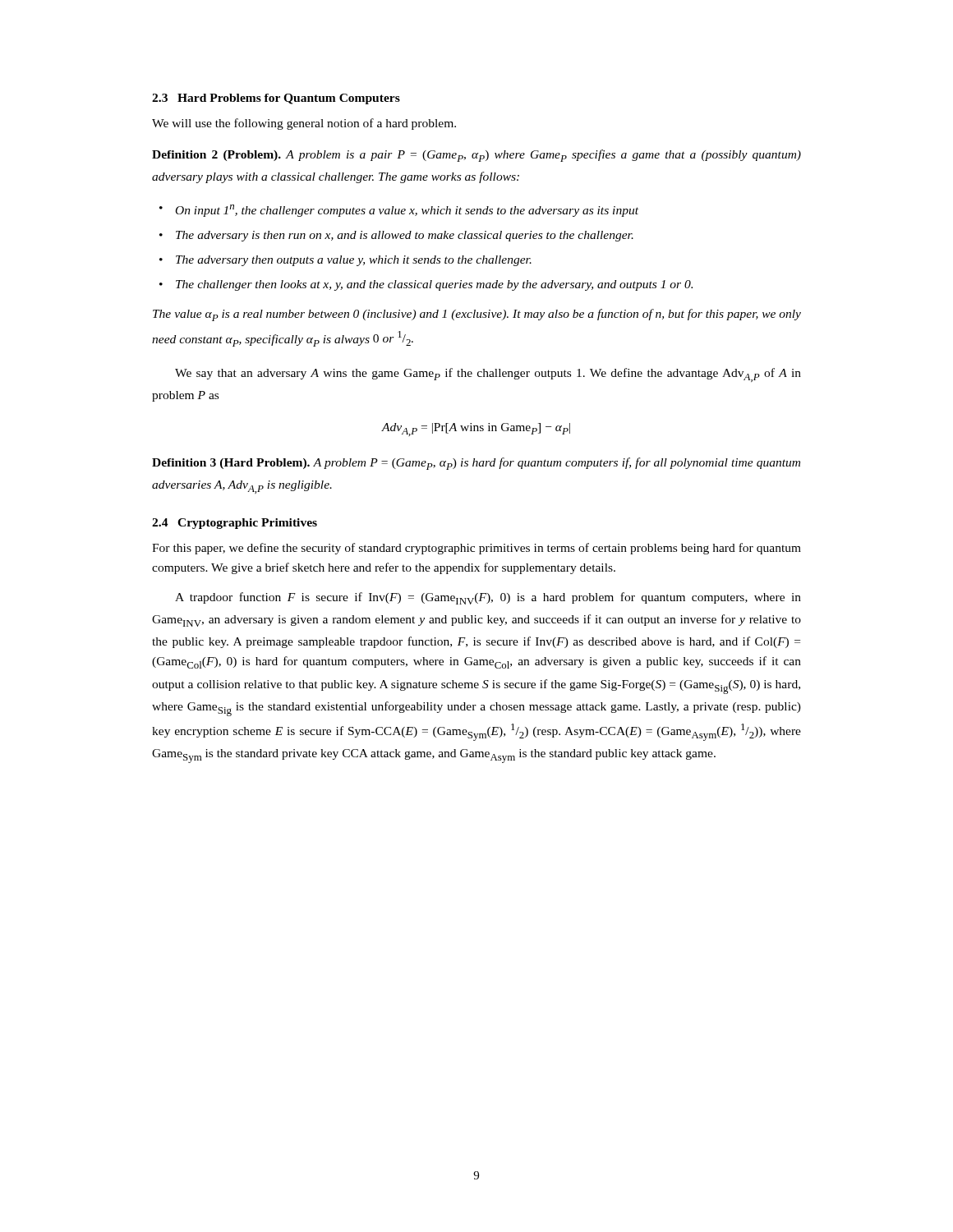Locate the passage starting "2.4 Cryptographic Primitives"
The height and width of the screenshot is (1232, 953).
[235, 522]
